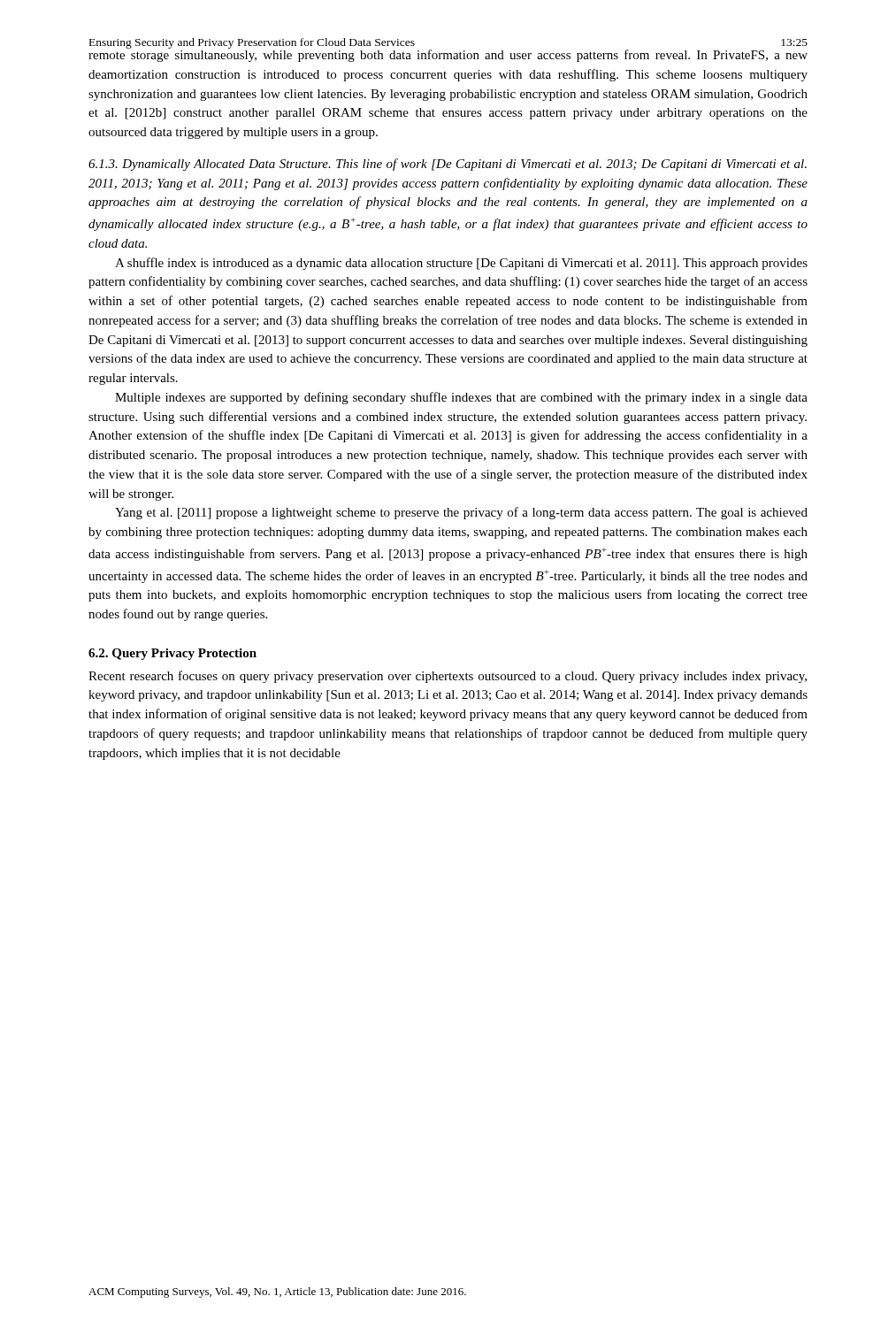This screenshot has height=1327, width=896.
Task: Locate the section header containing "6.2. Query Privacy Protection"
Action: coord(172,654)
